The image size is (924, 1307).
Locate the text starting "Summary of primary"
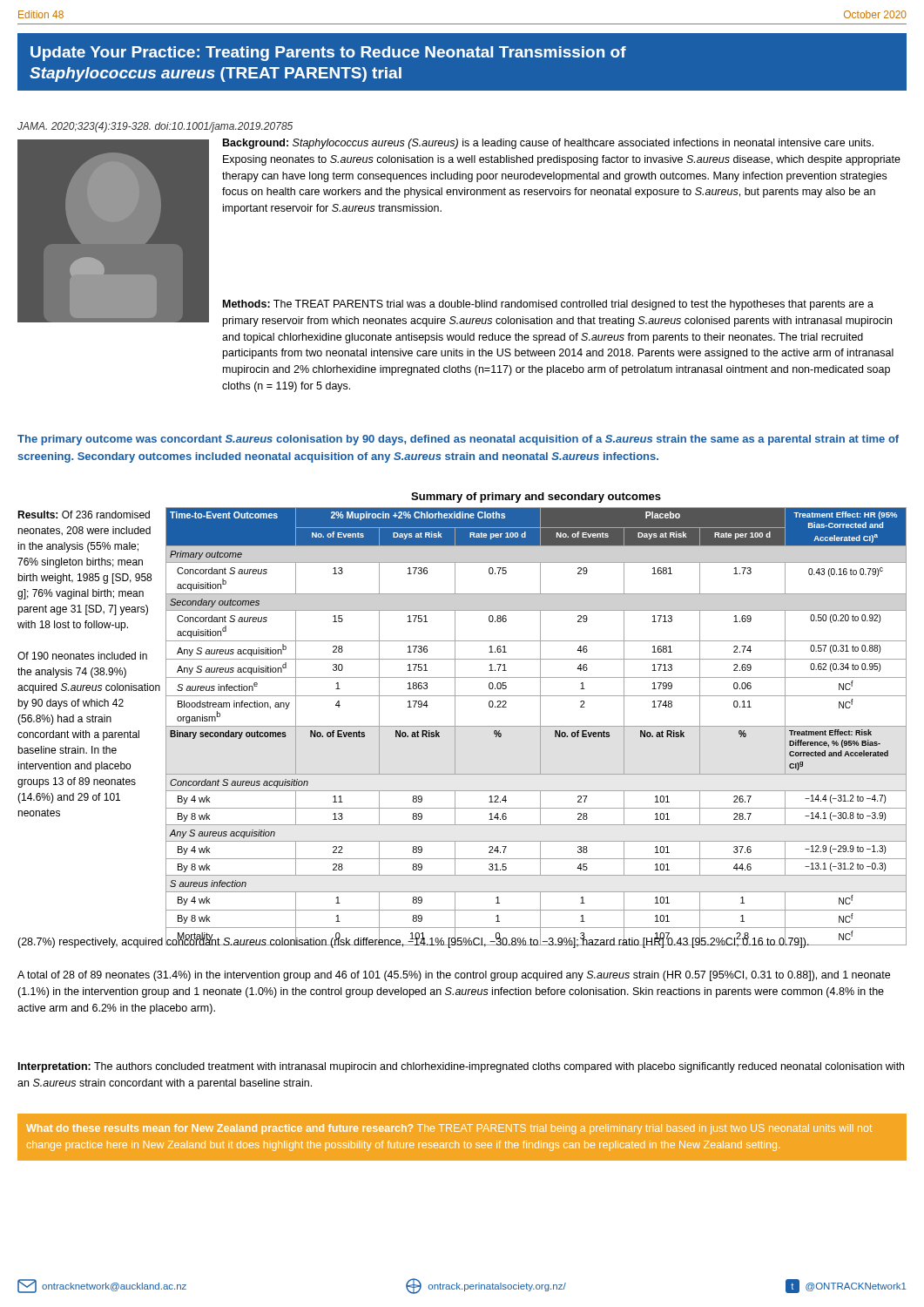point(536,496)
